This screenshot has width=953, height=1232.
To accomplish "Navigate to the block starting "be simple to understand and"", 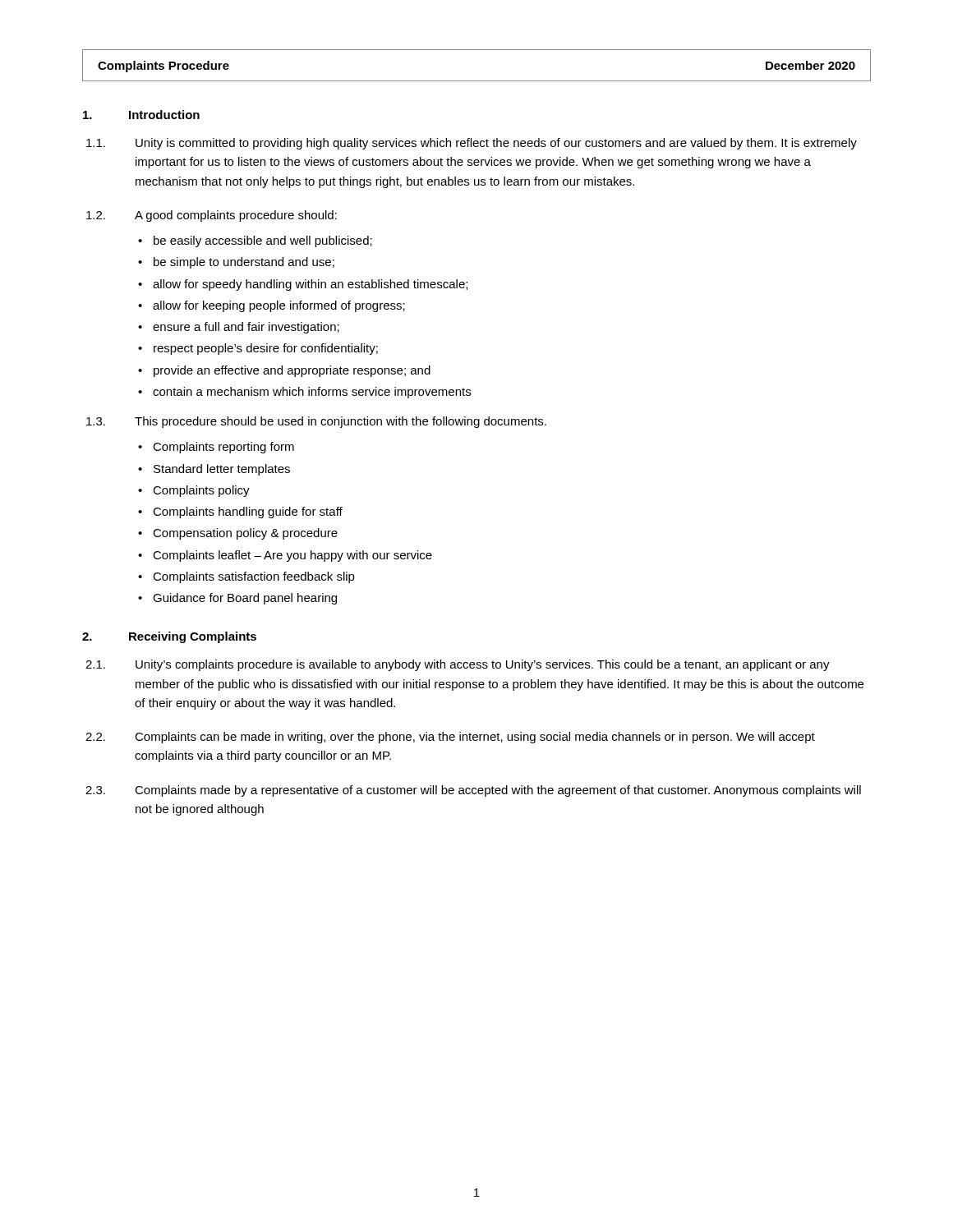I will pyautogui.click(x=244, y=262).
